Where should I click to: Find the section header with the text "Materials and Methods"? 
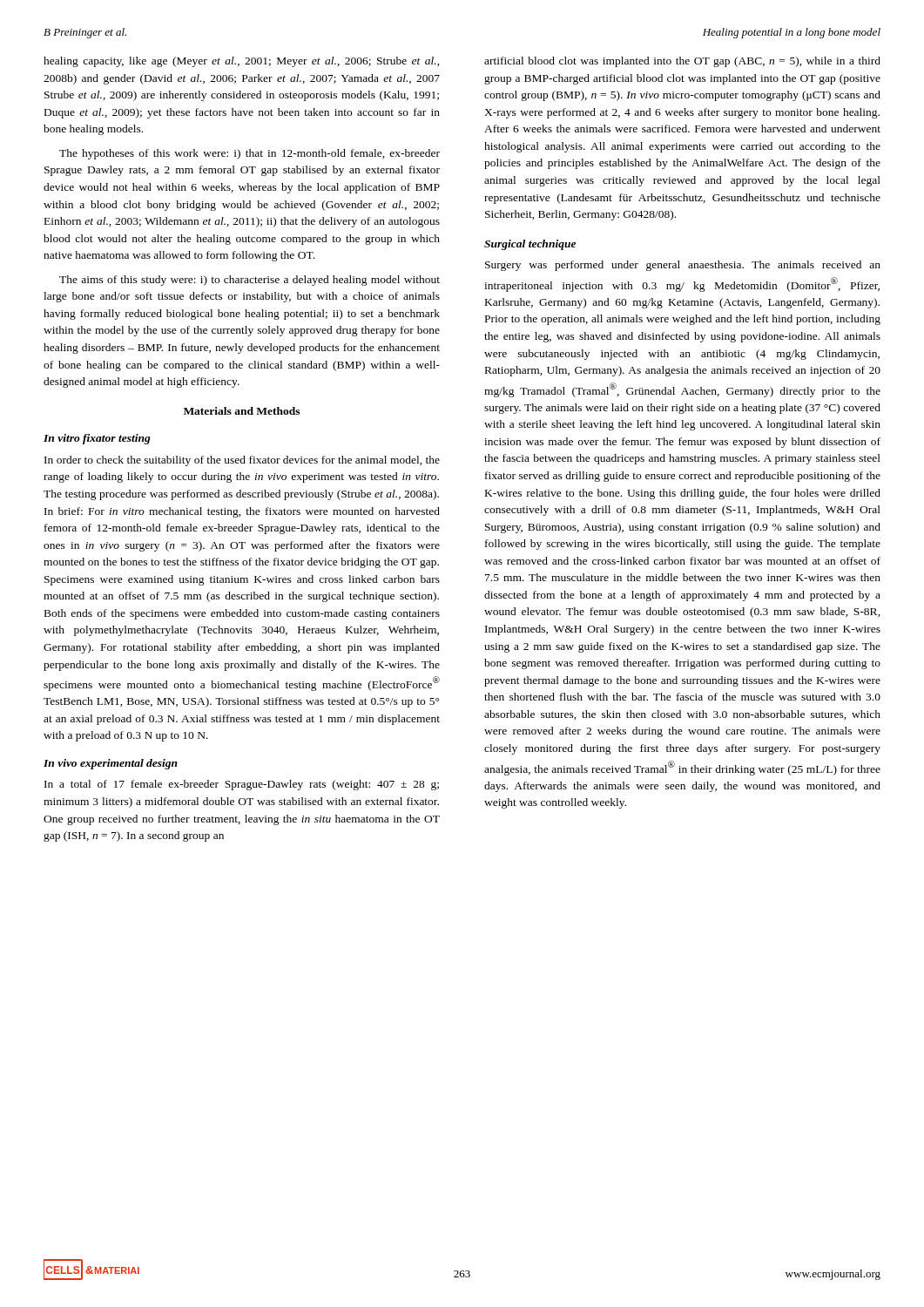(242, 411)
